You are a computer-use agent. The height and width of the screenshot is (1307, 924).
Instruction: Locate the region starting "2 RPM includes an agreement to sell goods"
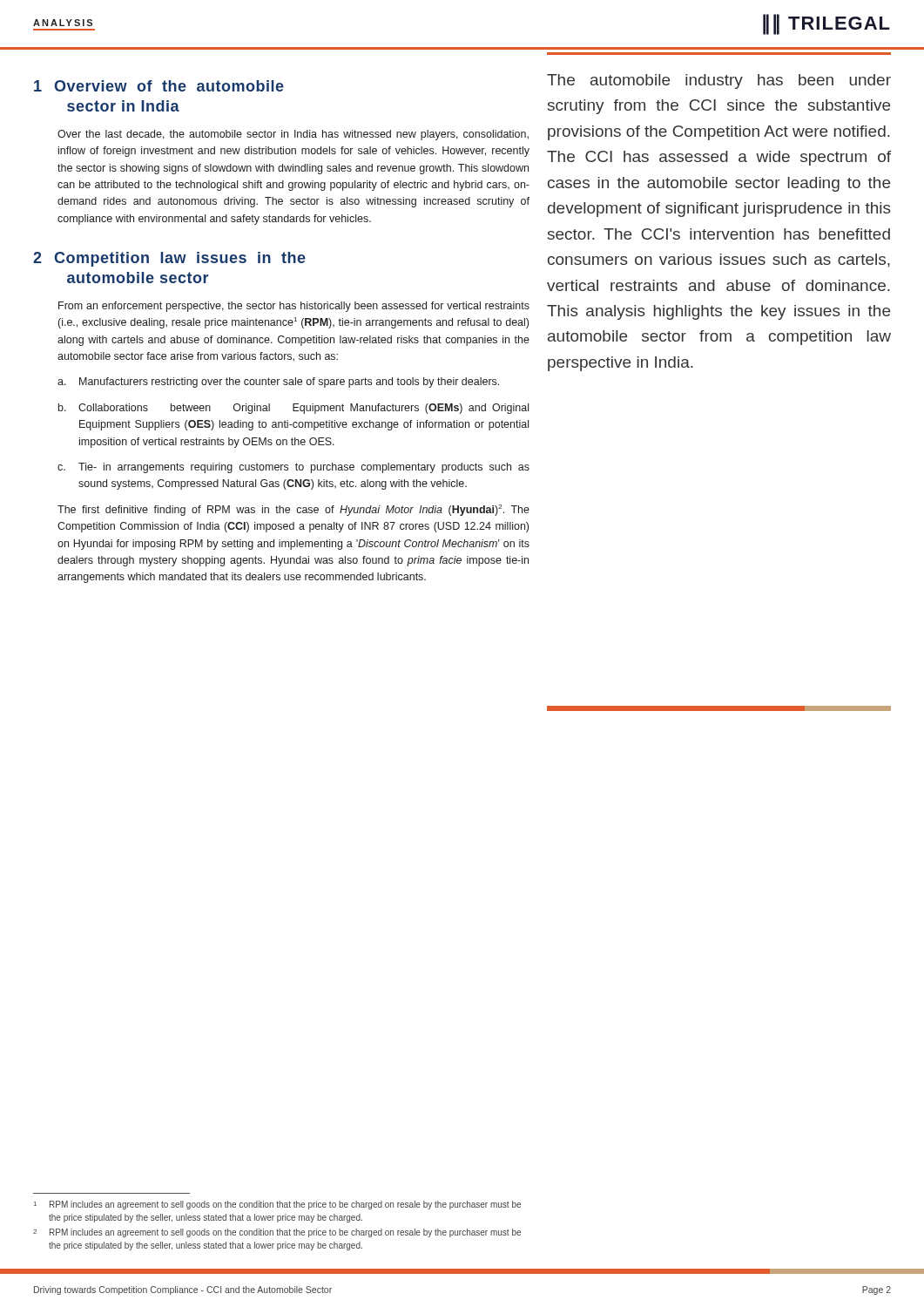pos(281,1239)
